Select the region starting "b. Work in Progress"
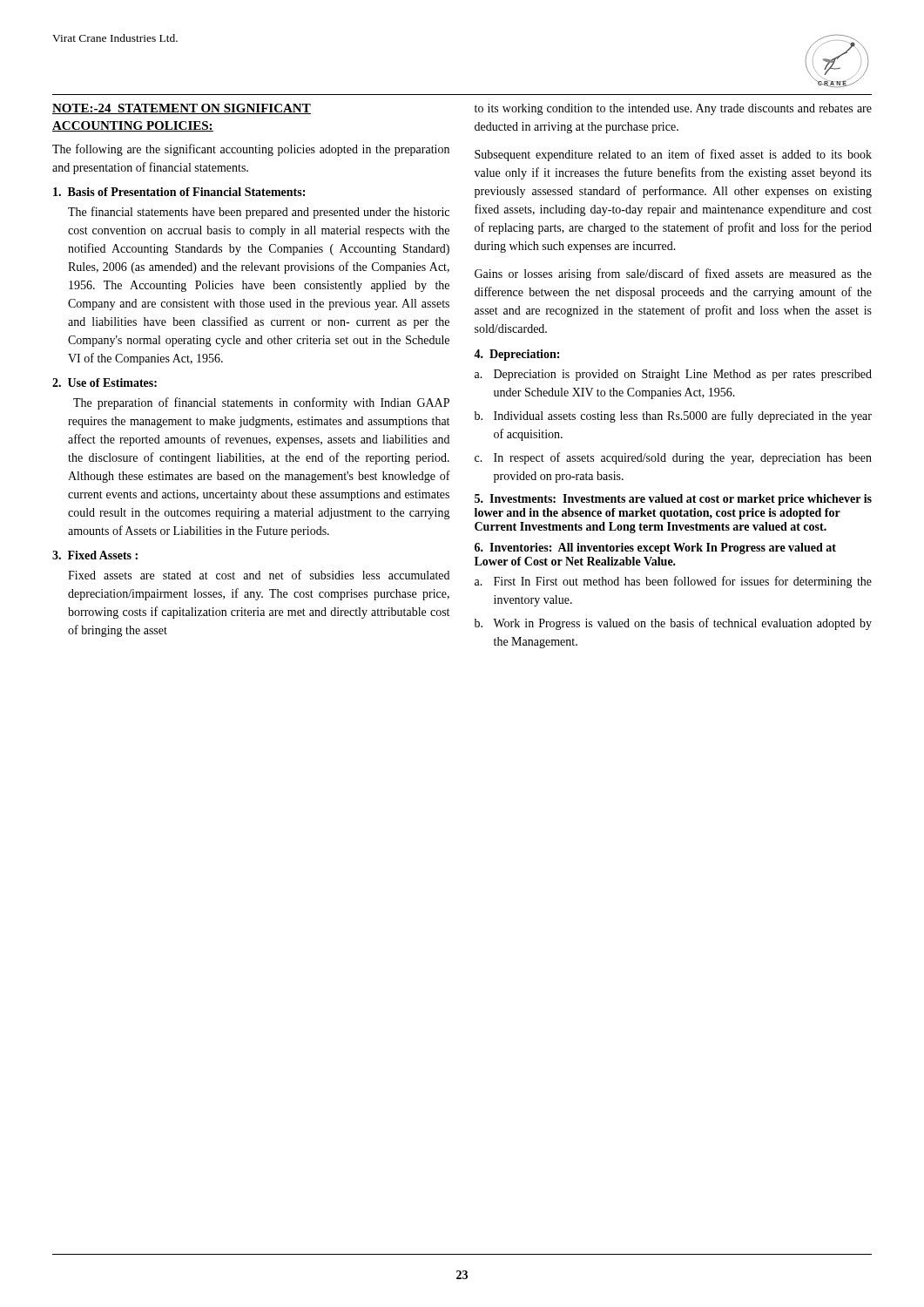The image size is (924, 1307). pos(673,633)
